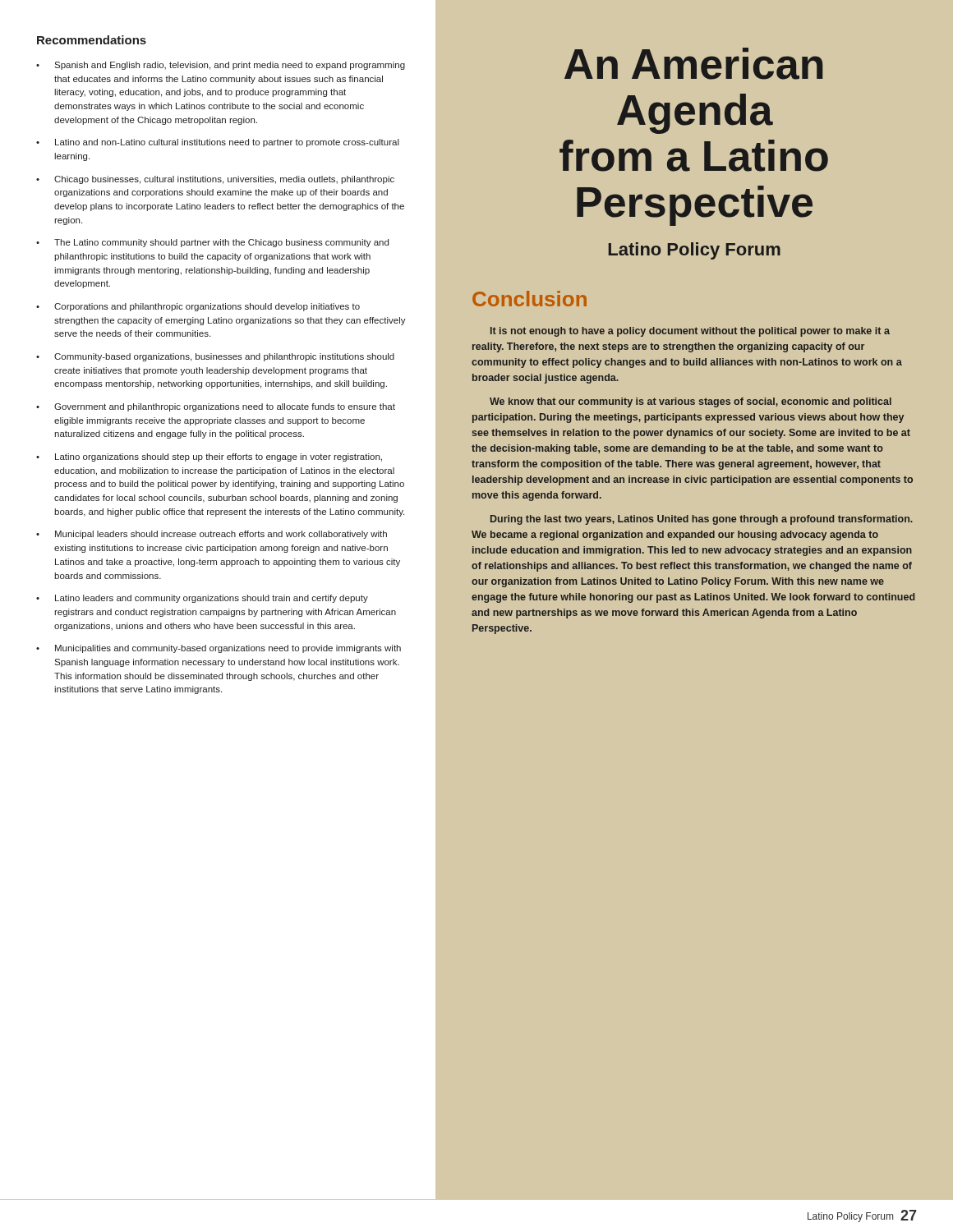Click the passage that begins "• Chicago businesses, cultural"
Viewport: 953px width, 1232px height.
coord(221,200)
